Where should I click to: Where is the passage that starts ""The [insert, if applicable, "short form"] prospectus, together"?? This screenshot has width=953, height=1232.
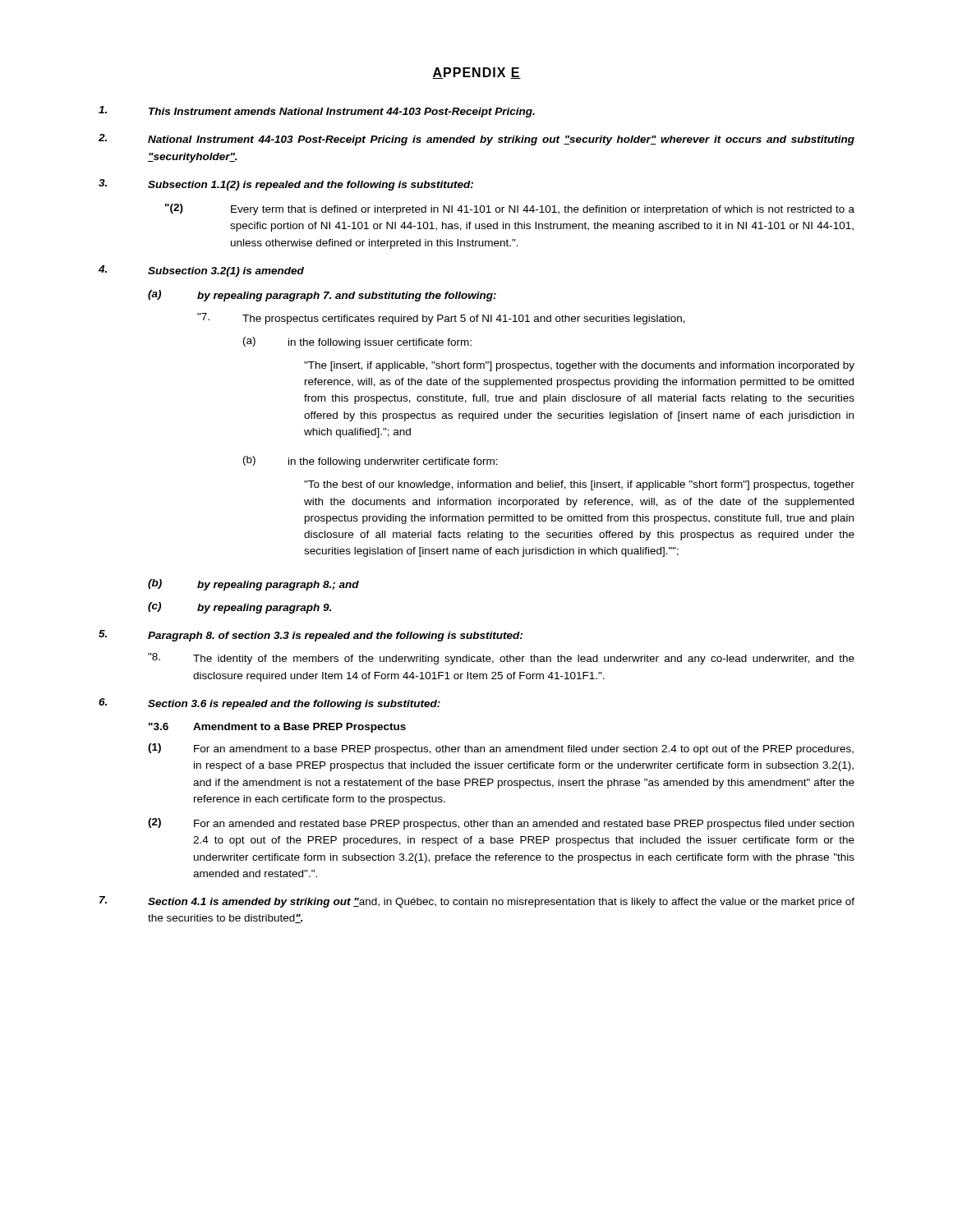(579, 399)
